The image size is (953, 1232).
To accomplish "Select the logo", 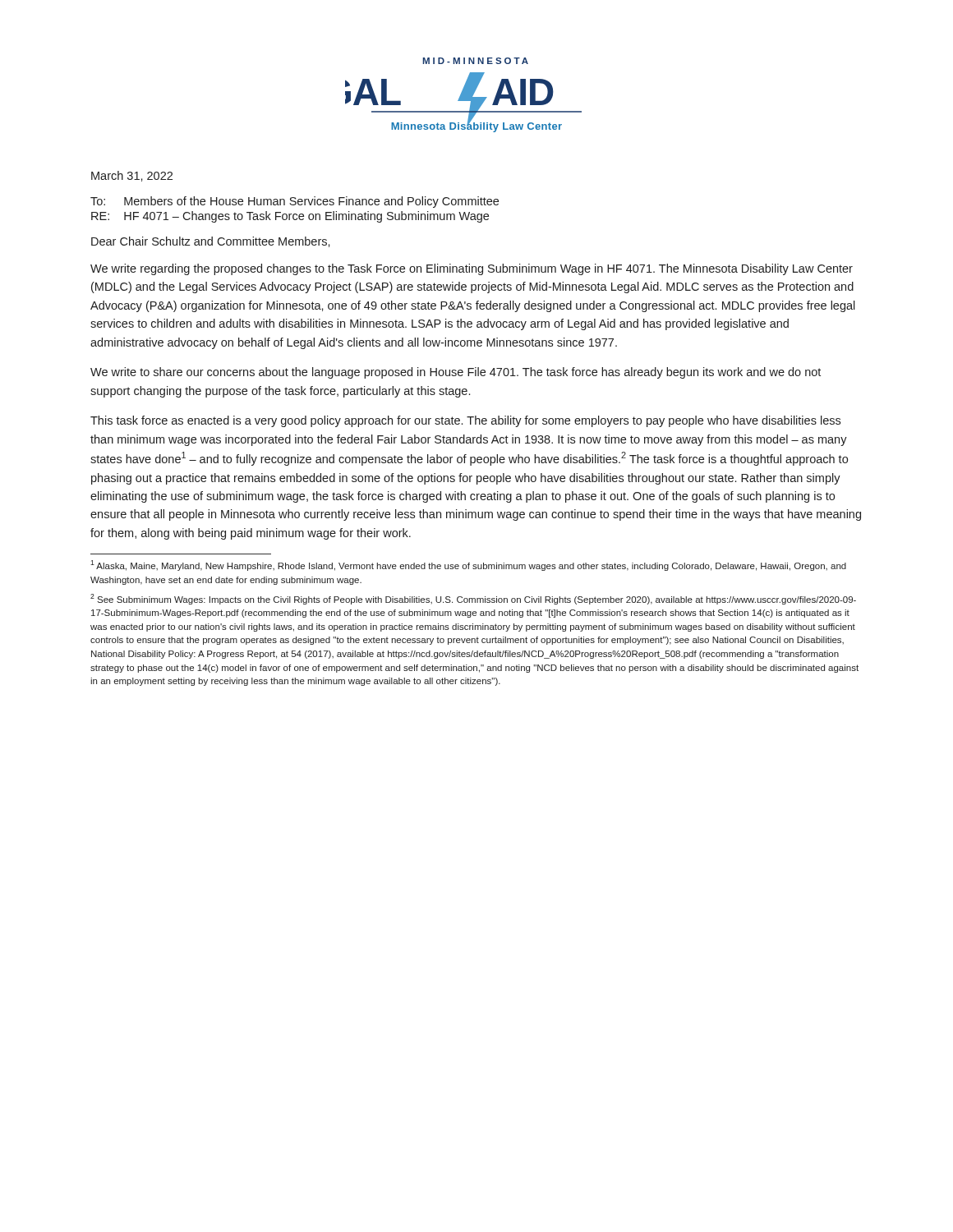I will (476, 98).
